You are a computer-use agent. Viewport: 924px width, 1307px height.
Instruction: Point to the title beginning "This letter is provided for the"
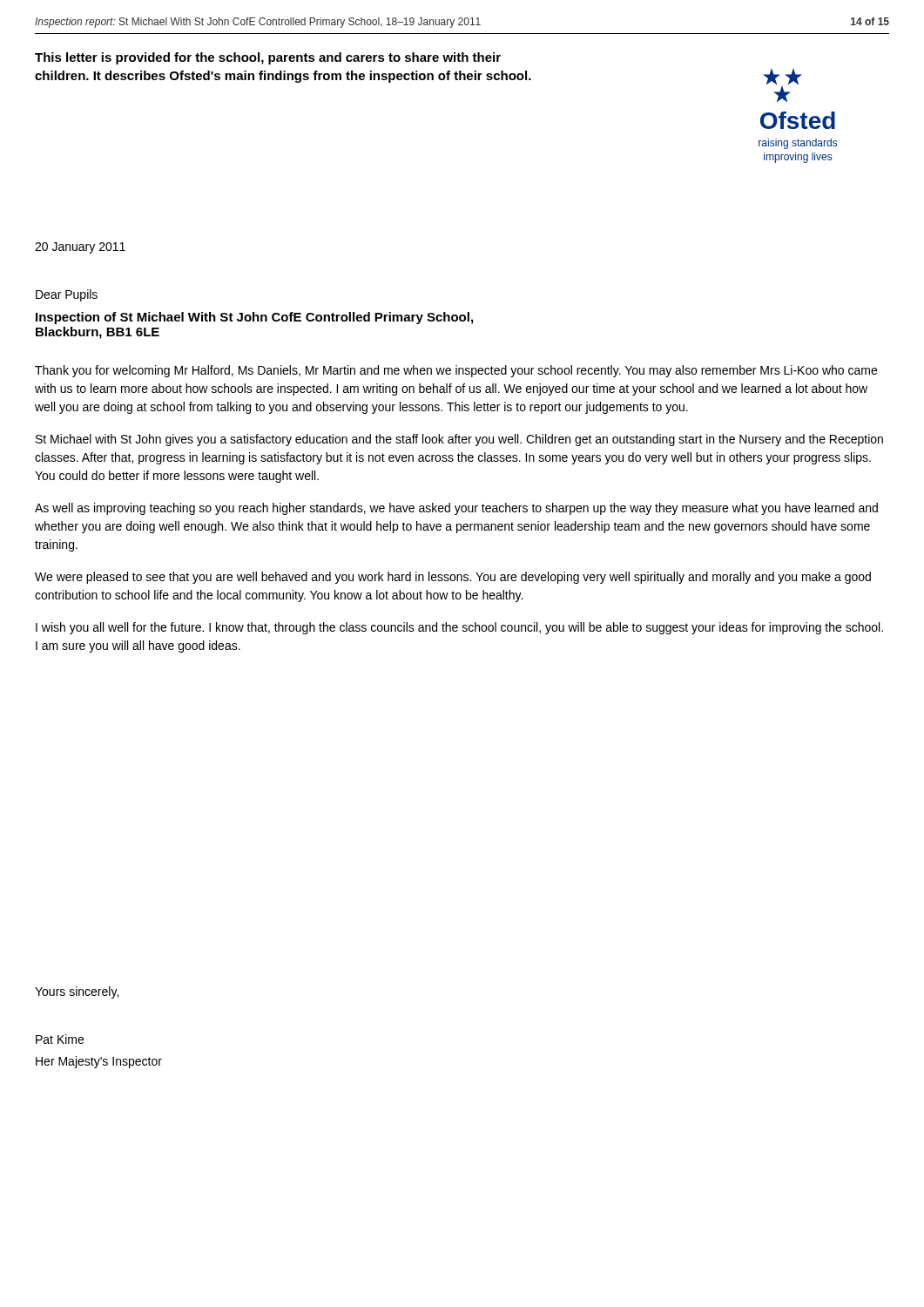(x=287, y=66)
